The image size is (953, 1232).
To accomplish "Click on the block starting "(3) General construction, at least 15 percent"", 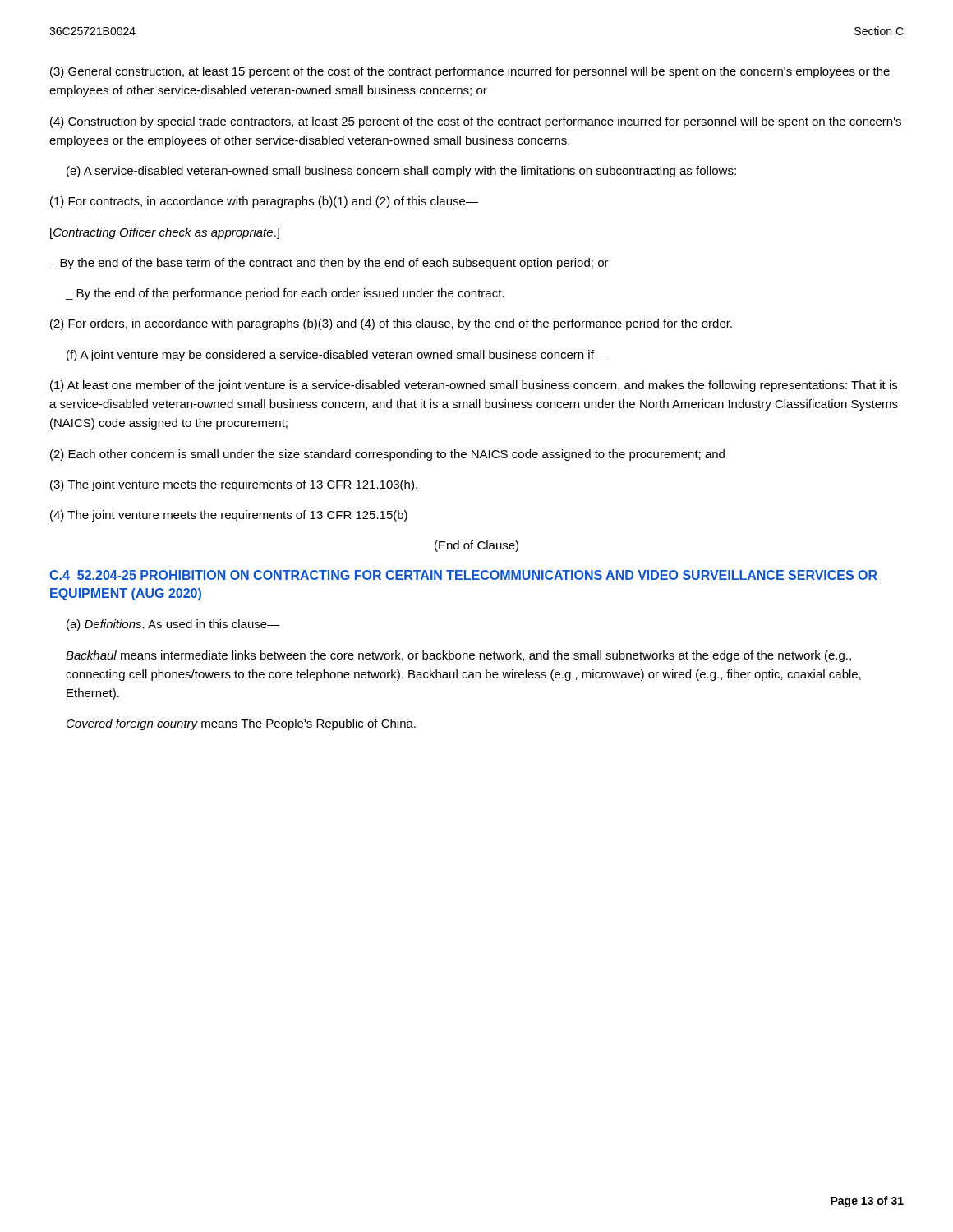I will pyautogui.click(x=476, y=81).
